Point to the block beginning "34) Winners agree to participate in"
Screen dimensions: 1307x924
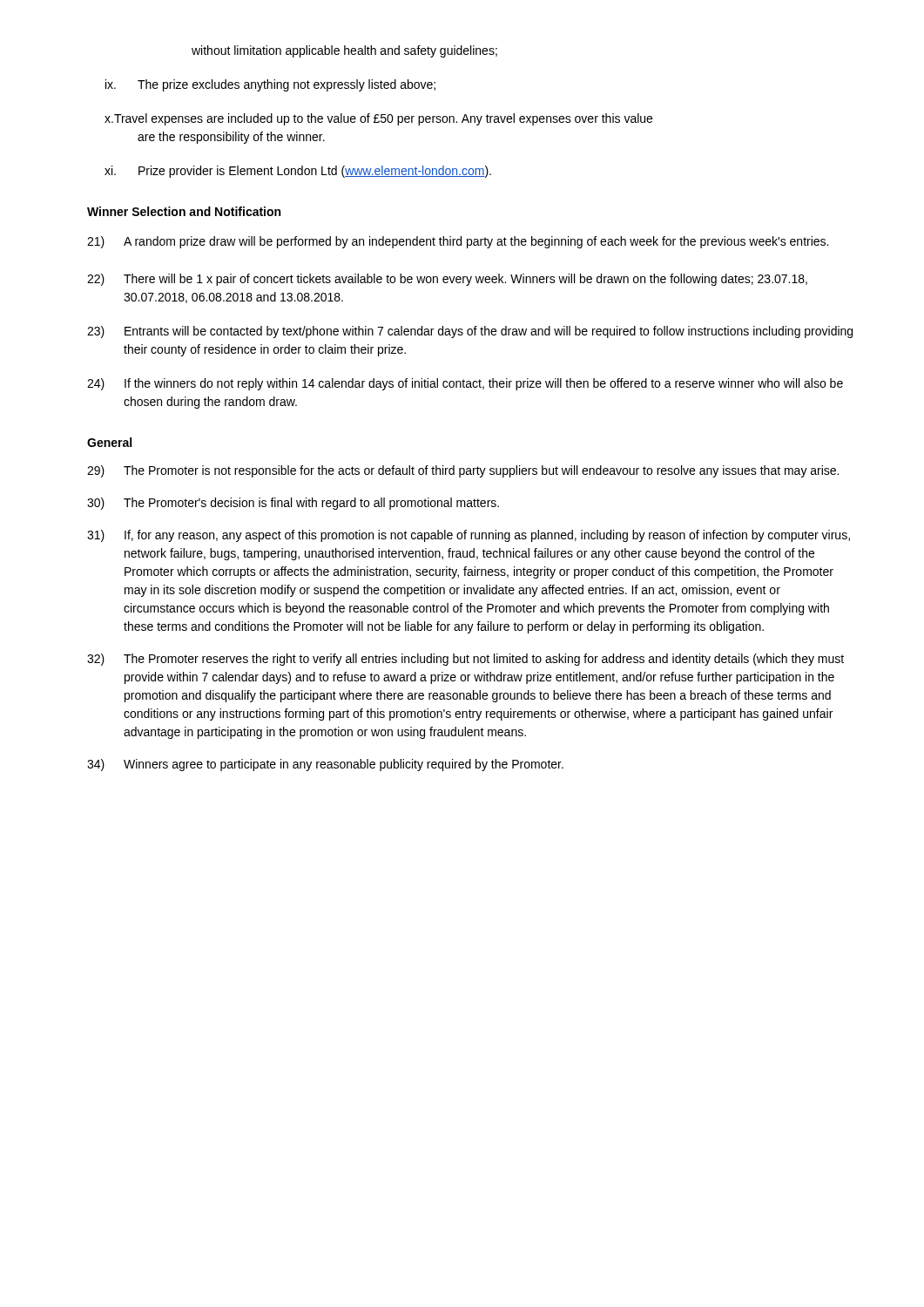pos(326,765)
